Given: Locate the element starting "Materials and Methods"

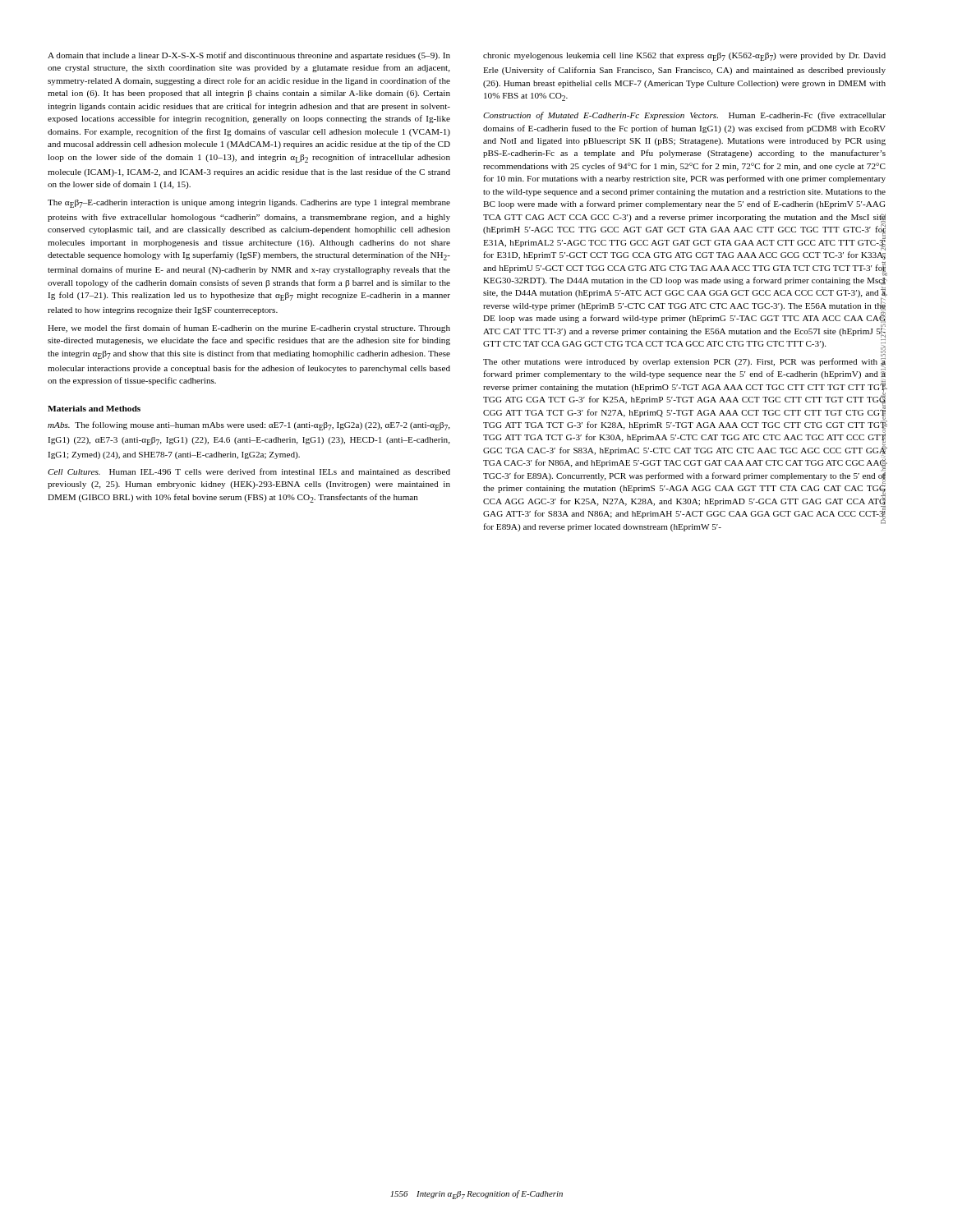Looking at the screenshot, I should point(94,408).
